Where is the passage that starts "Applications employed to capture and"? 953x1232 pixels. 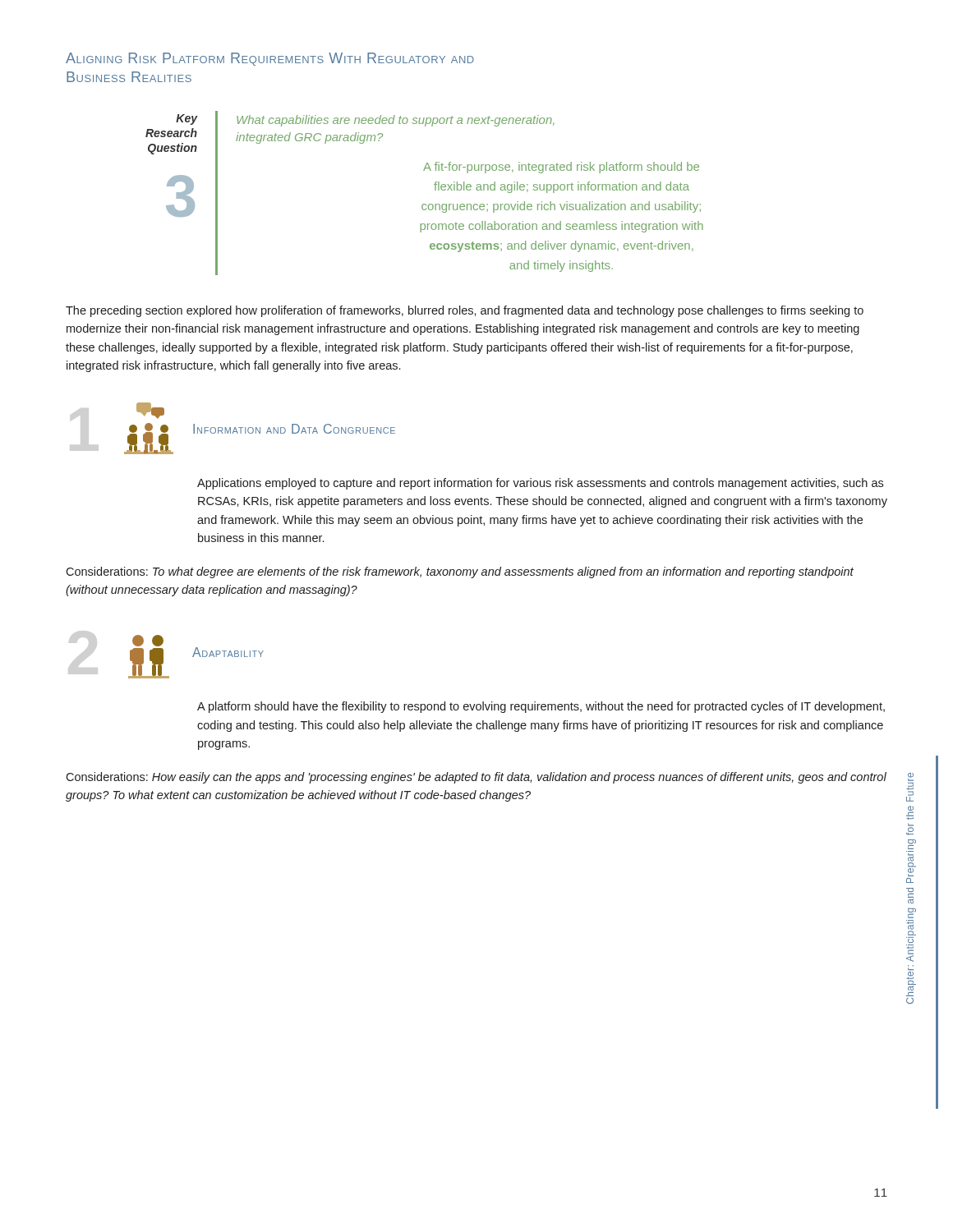[542, 511]
